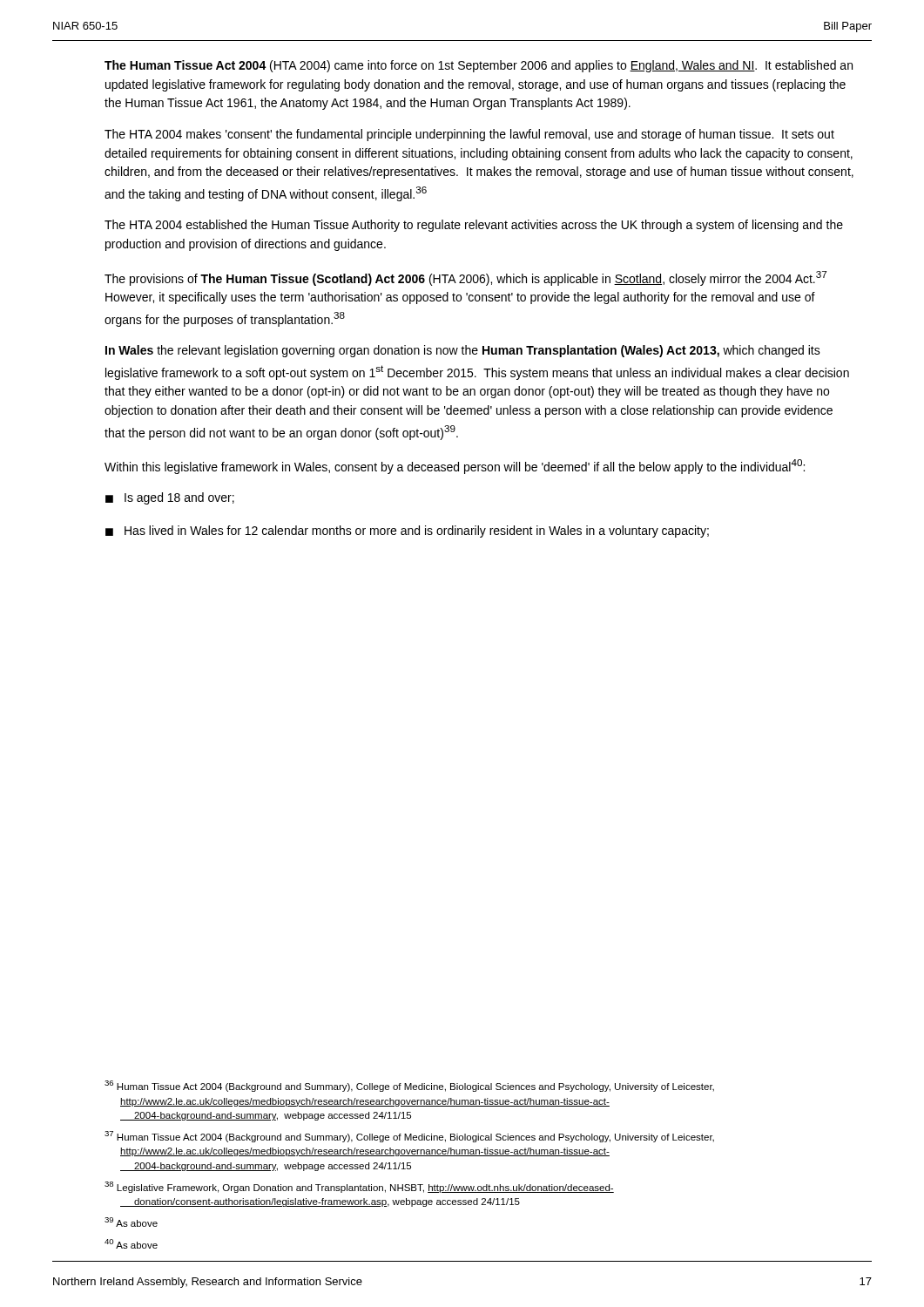Viewport: 924px width, 1307px height.
Task: Navigate to the text starting "The provisions of The Human Tissue (Scotland)"
Action: coord(467,297)
